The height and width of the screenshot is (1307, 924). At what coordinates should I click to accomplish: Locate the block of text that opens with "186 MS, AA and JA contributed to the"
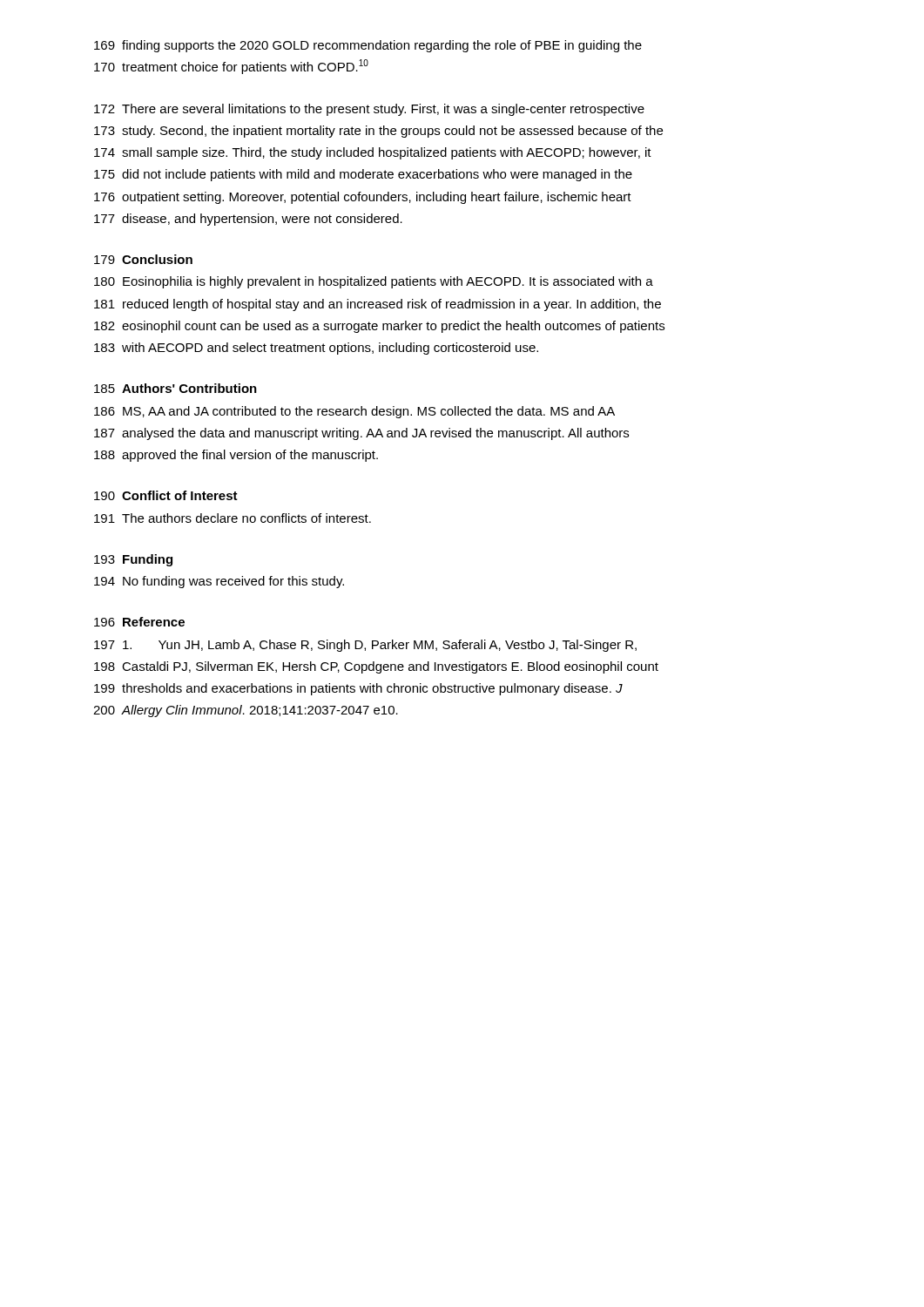click(462, 410)
